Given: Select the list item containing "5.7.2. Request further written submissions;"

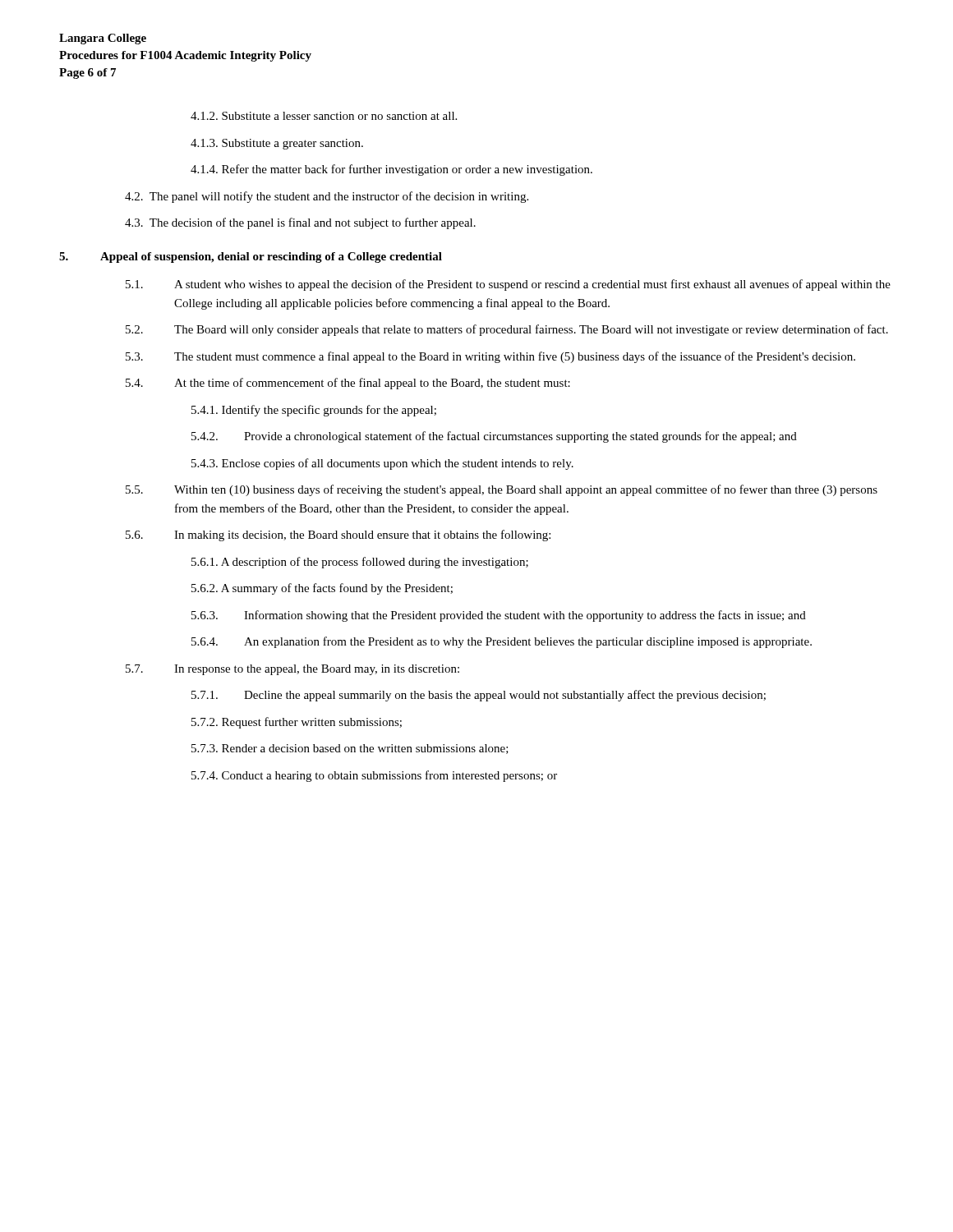Looking at the screenshot, I should [x=297, y=722].
